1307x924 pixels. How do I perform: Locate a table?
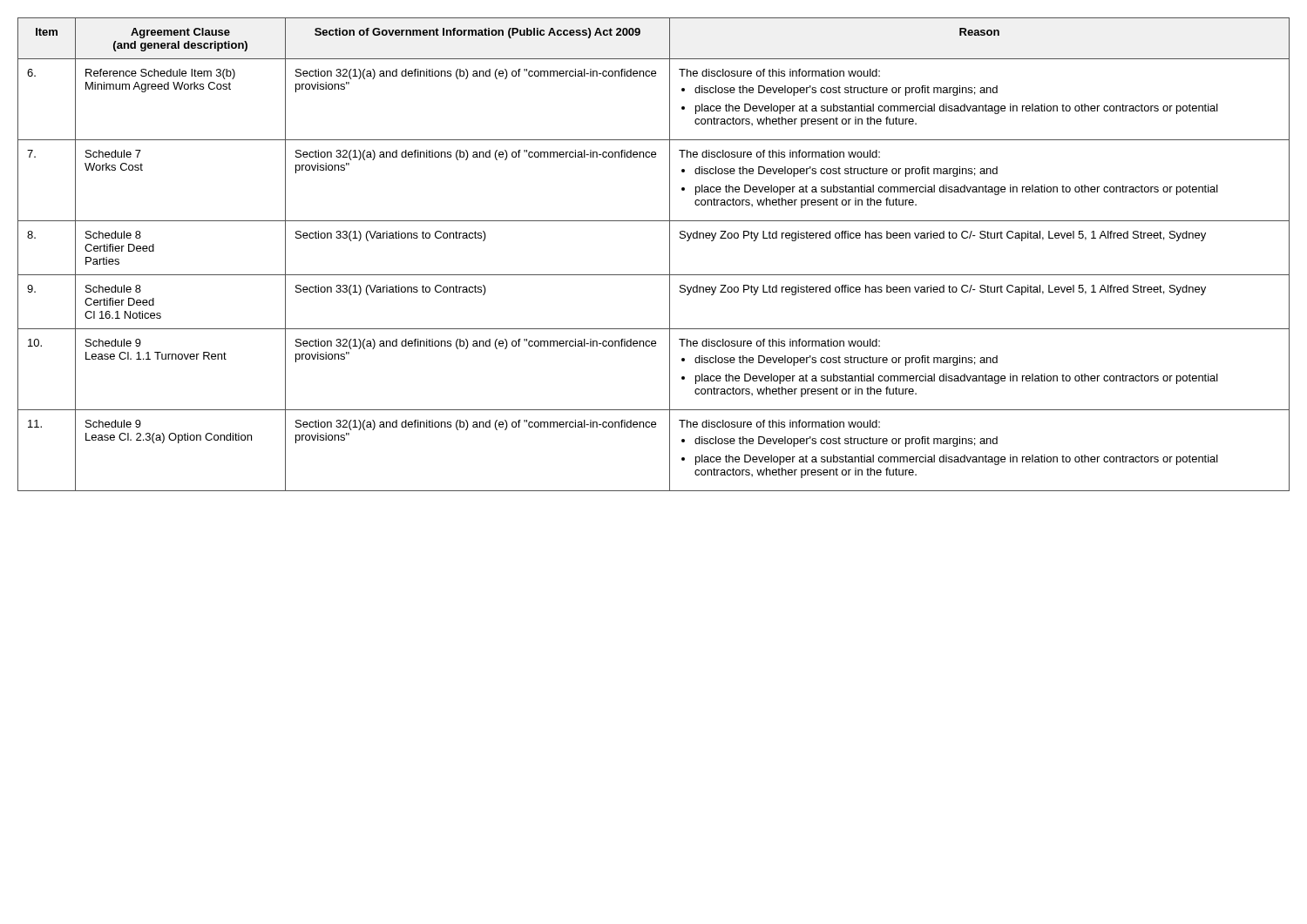(x=654, y=254)
